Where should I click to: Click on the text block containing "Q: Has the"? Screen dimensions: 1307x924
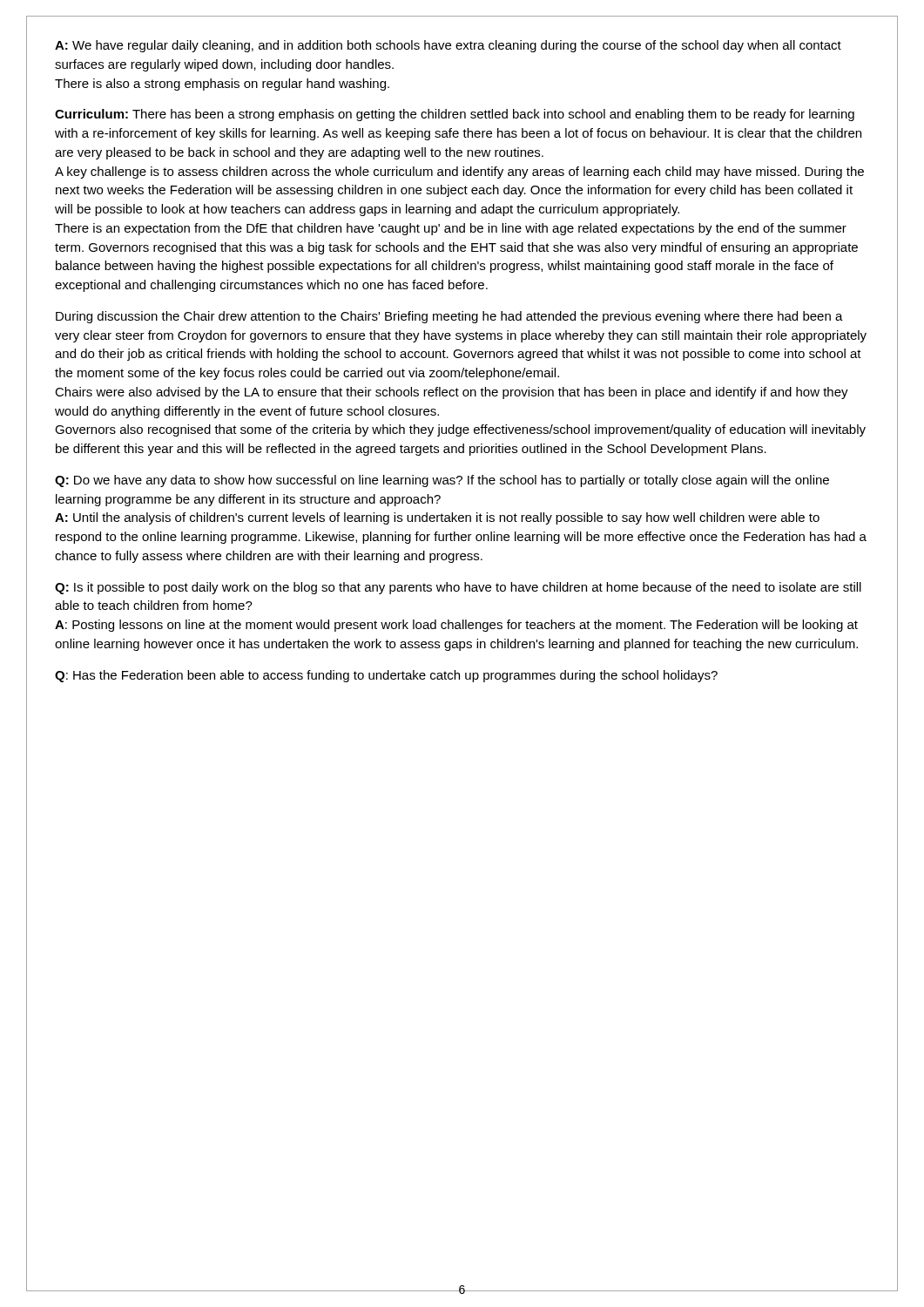(386, 674)
